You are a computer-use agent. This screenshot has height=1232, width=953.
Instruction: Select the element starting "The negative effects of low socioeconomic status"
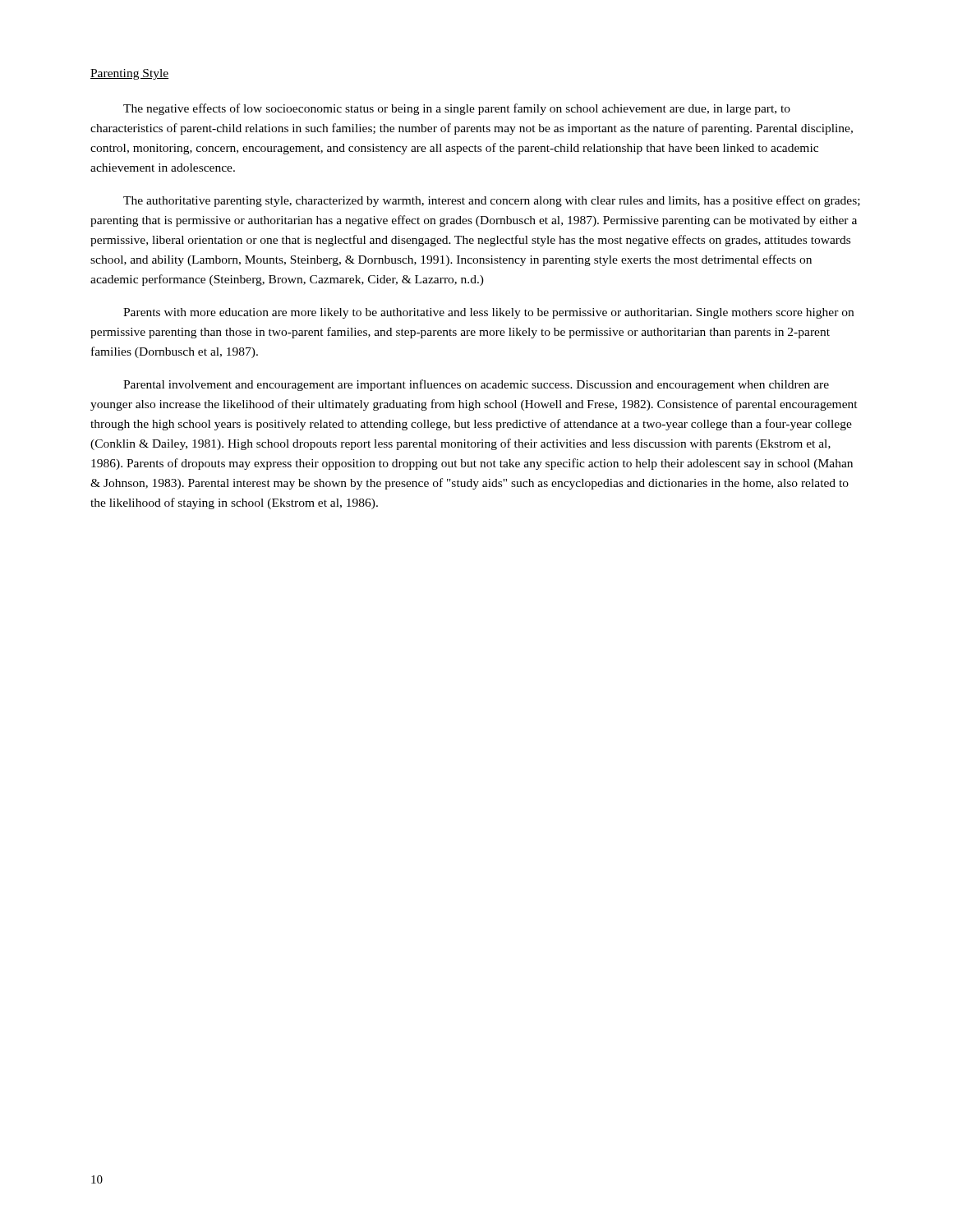click(x=472, y=138)
